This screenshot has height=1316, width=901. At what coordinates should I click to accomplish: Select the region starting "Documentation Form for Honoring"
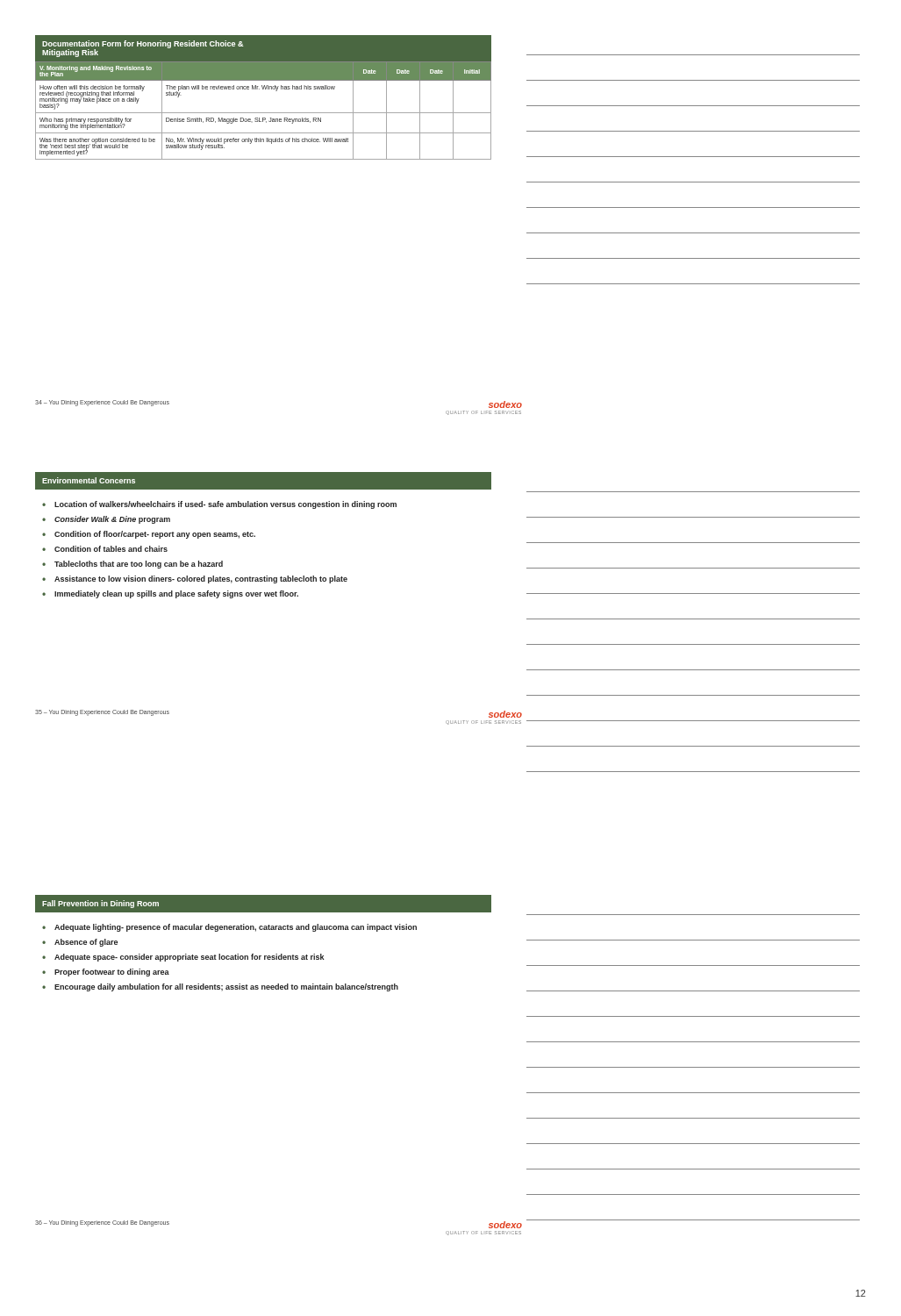coord(263,97)
